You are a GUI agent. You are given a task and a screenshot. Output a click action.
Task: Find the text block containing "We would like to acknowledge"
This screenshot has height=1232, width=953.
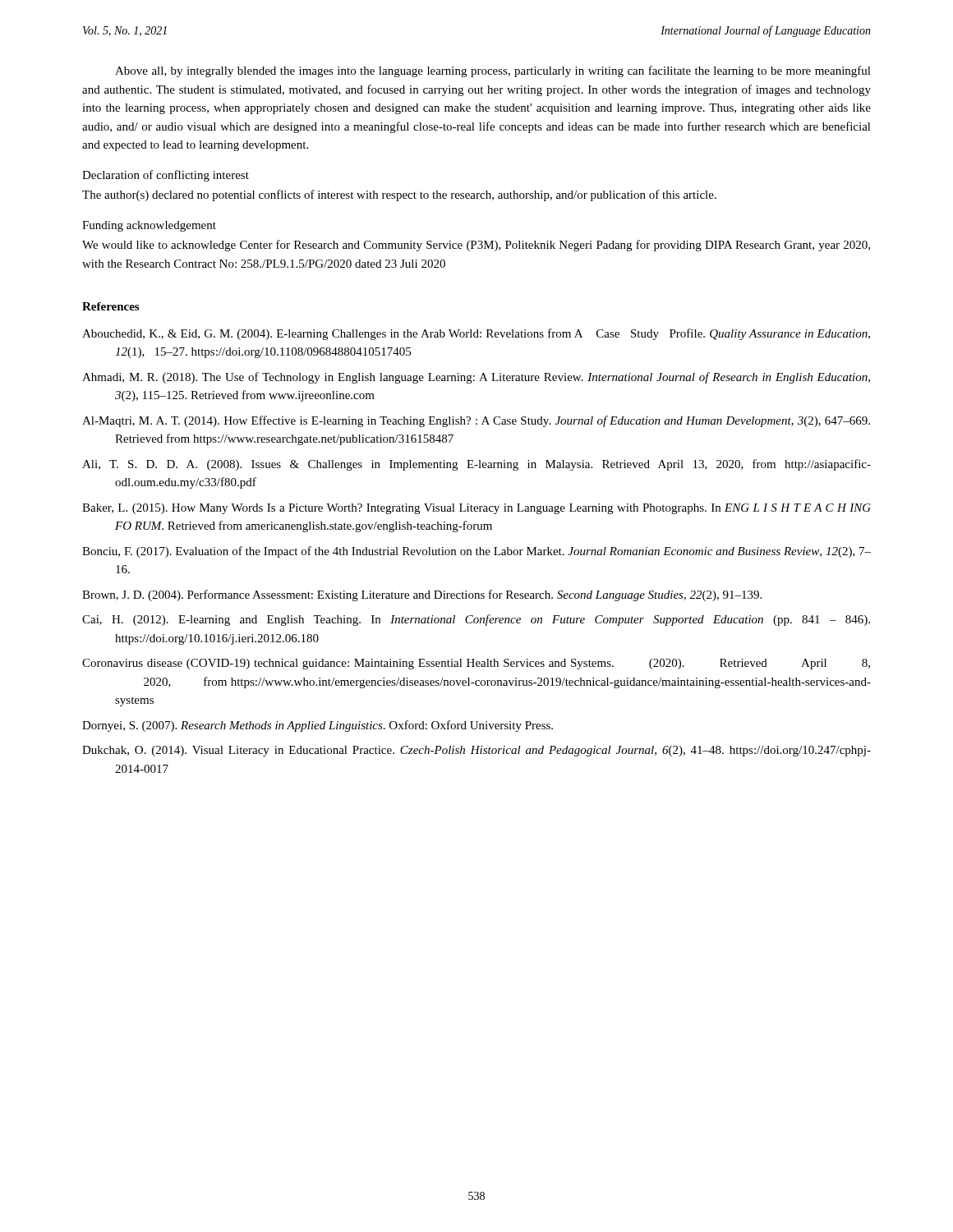click(476, 254)
